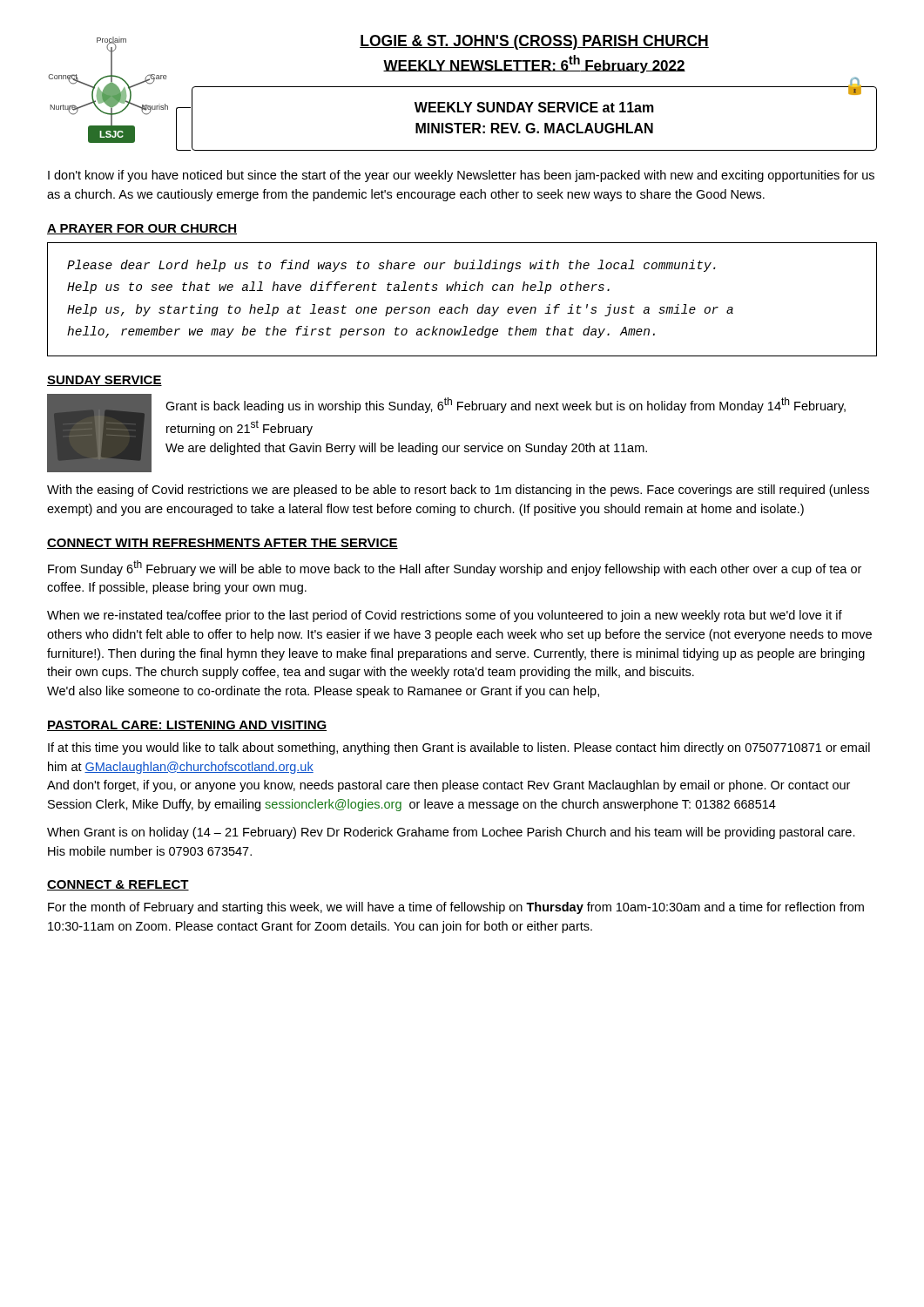Image resolution: width=924 pixels, height=1307 pixels.
Task: Locate the passage starting "From Sunday 6th February we will be able"
Action: [x=454, y=577]
